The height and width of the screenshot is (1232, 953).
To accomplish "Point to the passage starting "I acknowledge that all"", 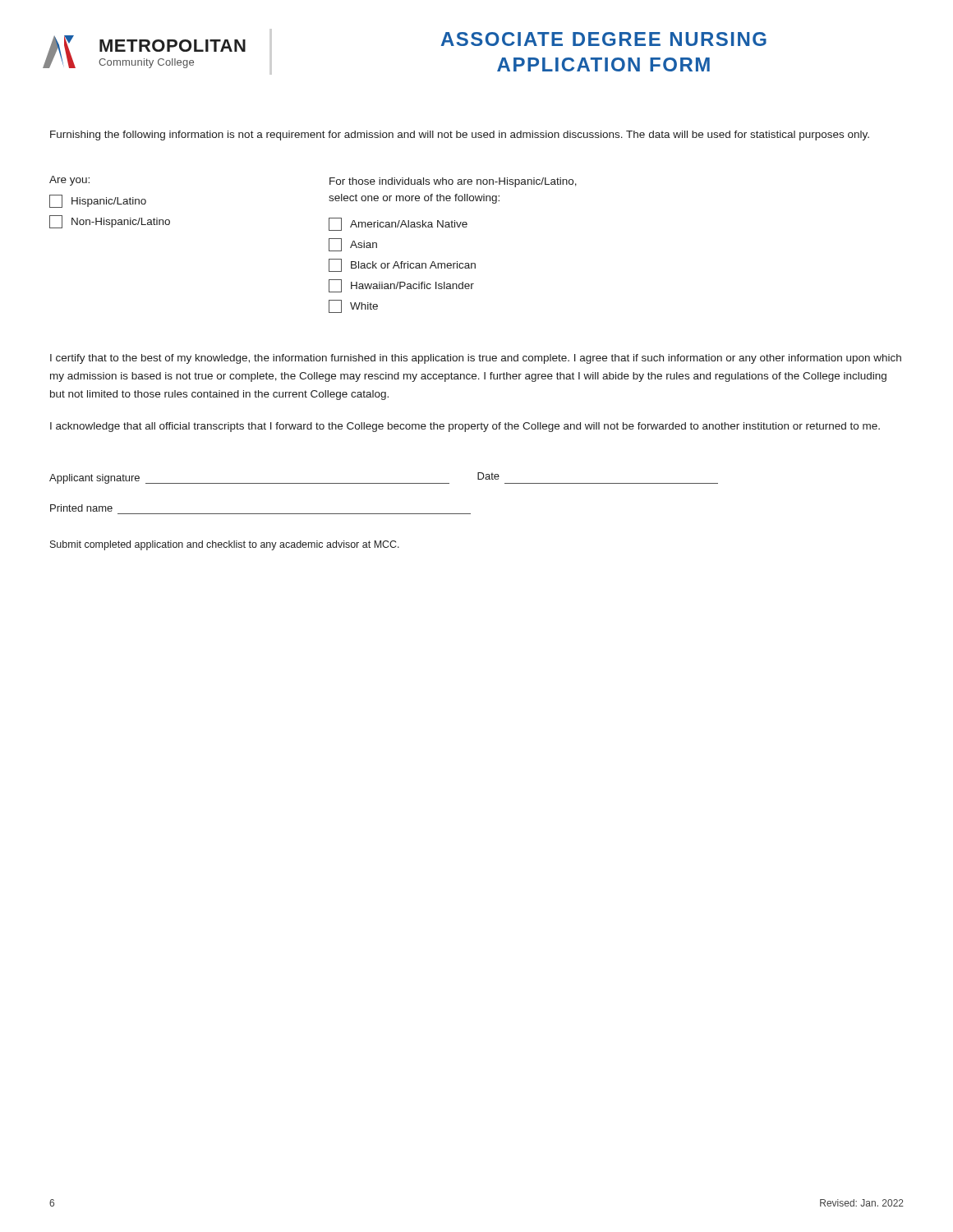I will click(465, 426).
